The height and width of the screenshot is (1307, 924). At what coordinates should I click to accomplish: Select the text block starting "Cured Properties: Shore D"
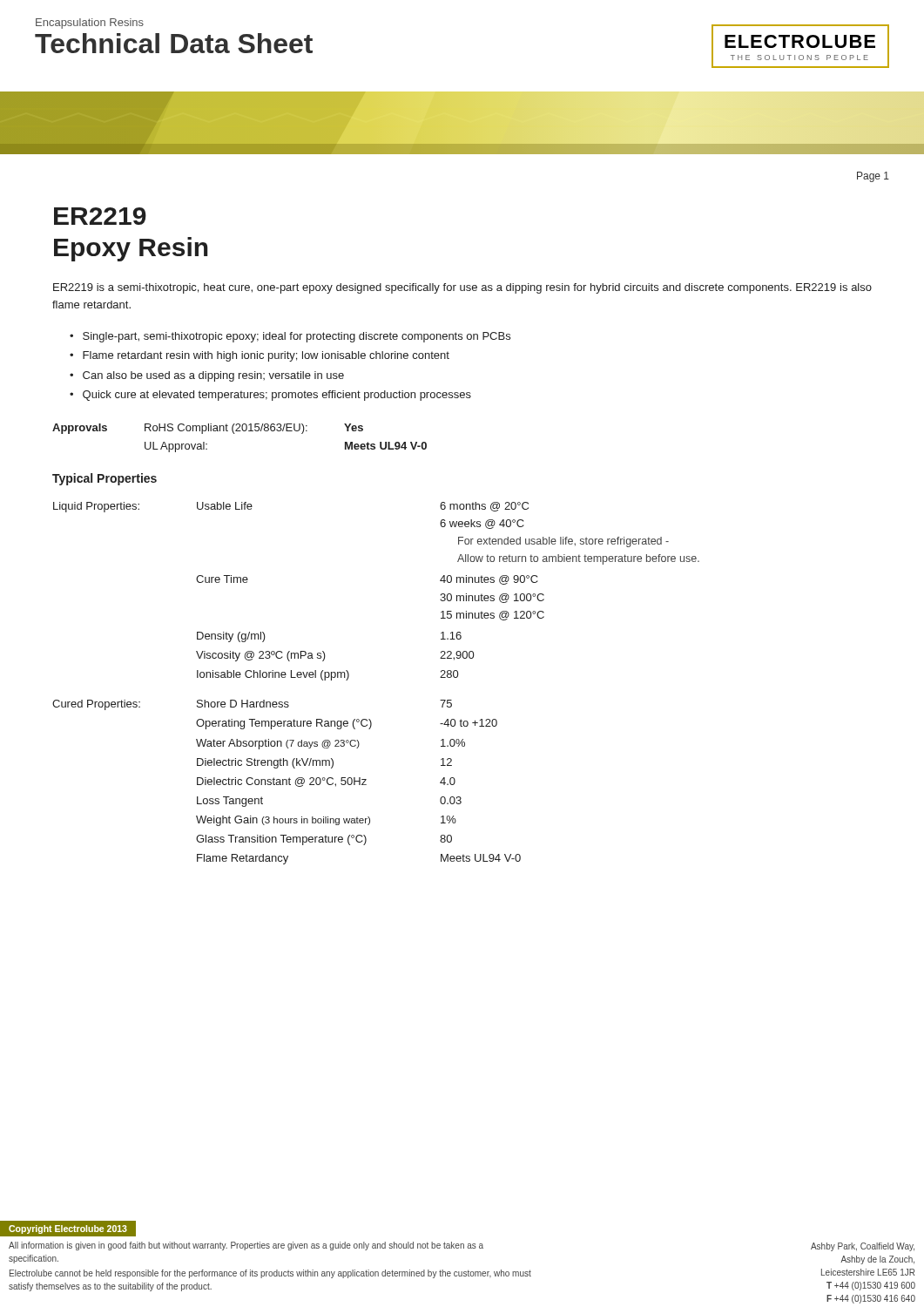point(462,782)
